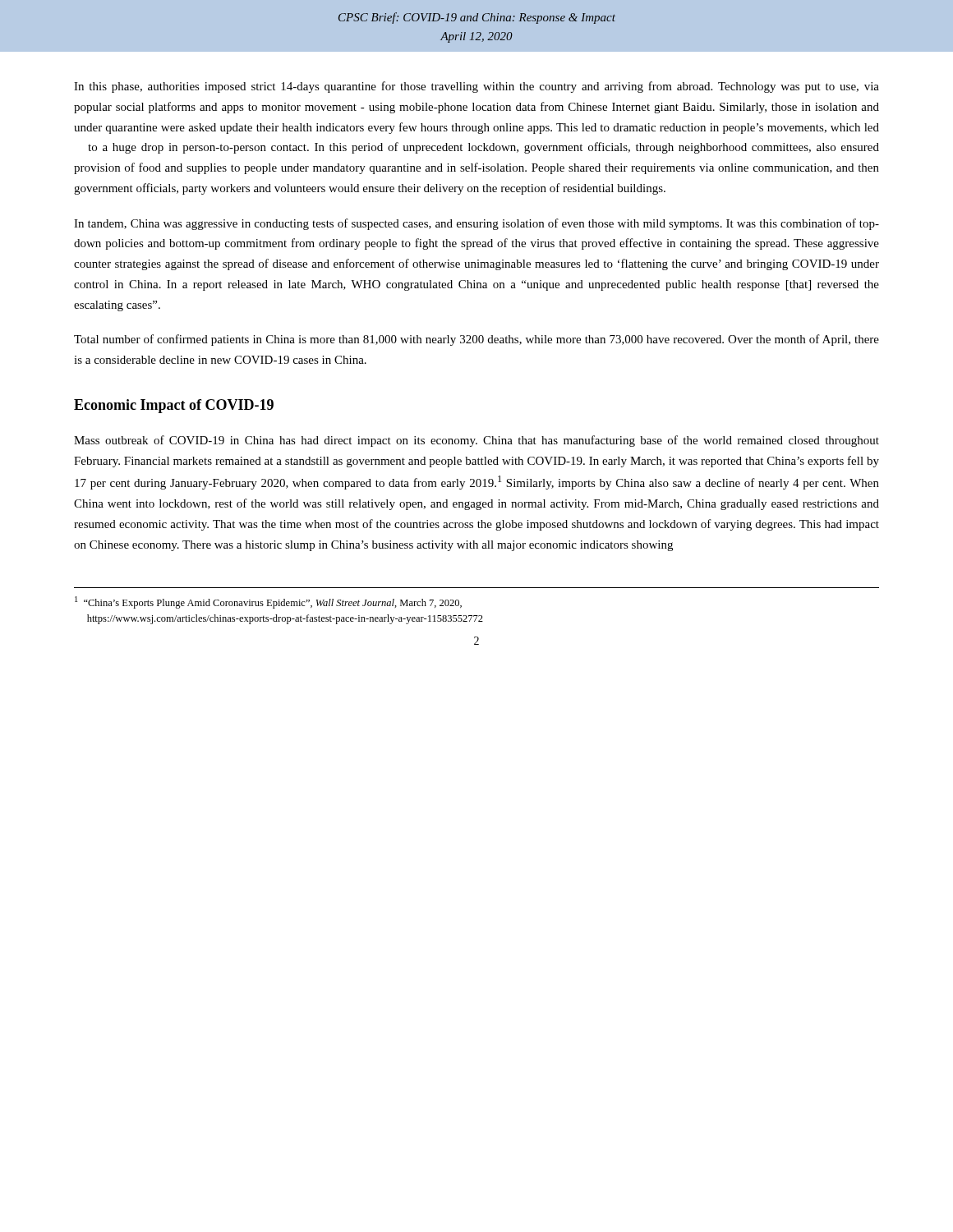Click on the region starting "Total number of confirmed"
The width and height of the screenshot is (953, 1232).
click(476, 350)
